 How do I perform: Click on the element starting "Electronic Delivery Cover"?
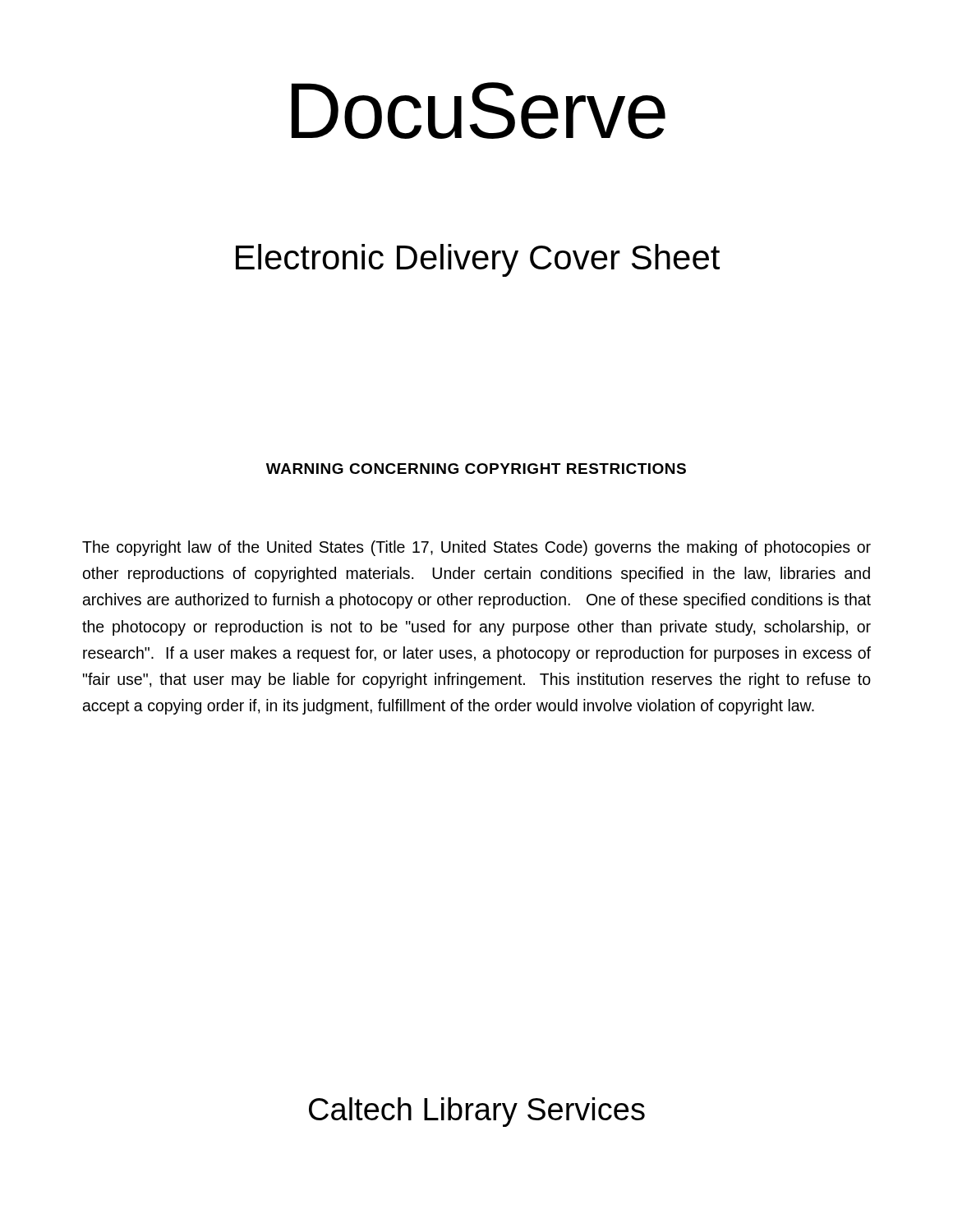pos(476,257)
